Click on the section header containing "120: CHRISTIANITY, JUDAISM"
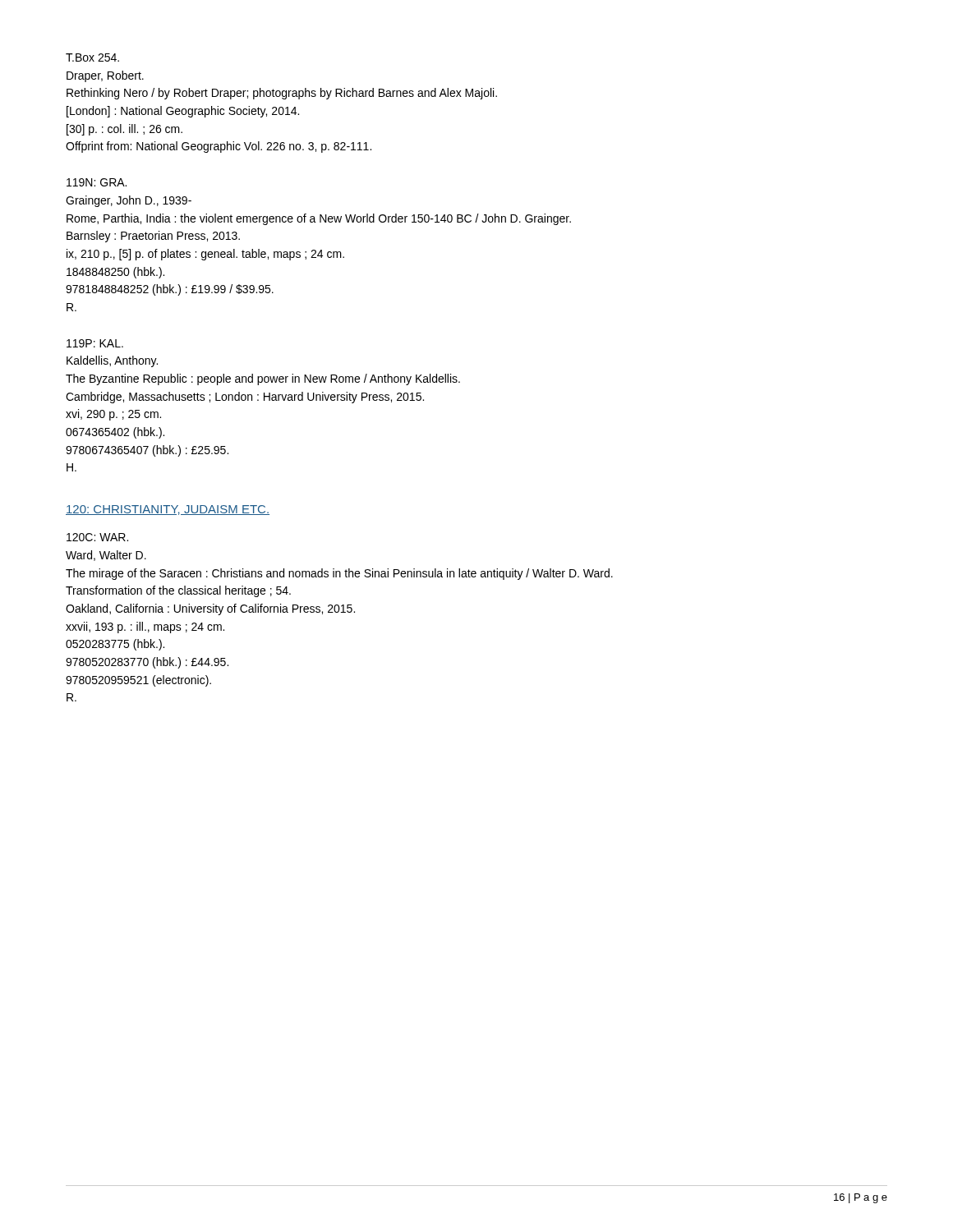953x1232 pixels. pos(168,509)
